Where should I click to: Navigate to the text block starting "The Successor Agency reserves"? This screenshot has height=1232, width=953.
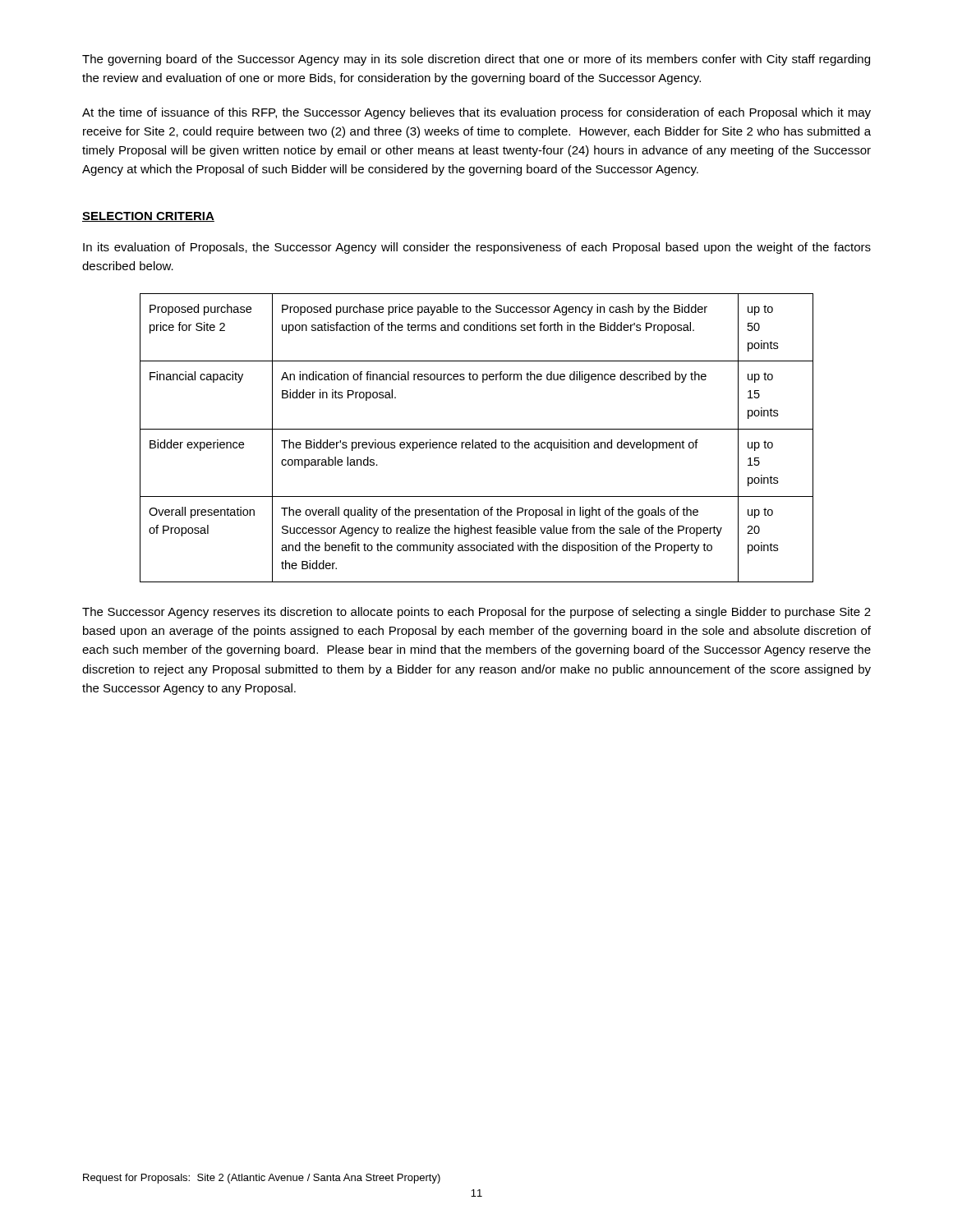click(476, 649)
